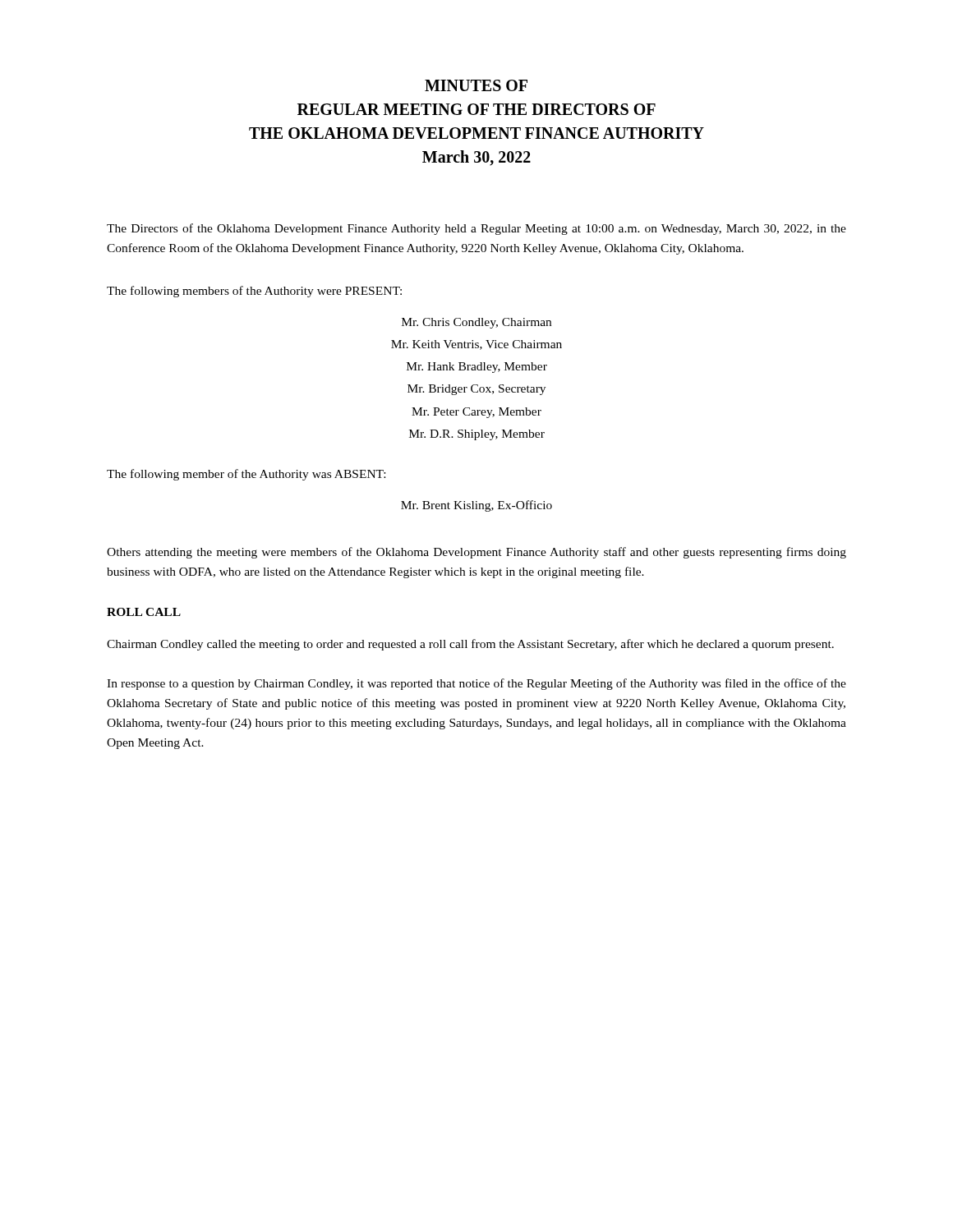This screenshot has width=953, height=1232.
Task: Locate the region starting "Others attending the meeting were members of"
Action: click(x=476, y=561)
